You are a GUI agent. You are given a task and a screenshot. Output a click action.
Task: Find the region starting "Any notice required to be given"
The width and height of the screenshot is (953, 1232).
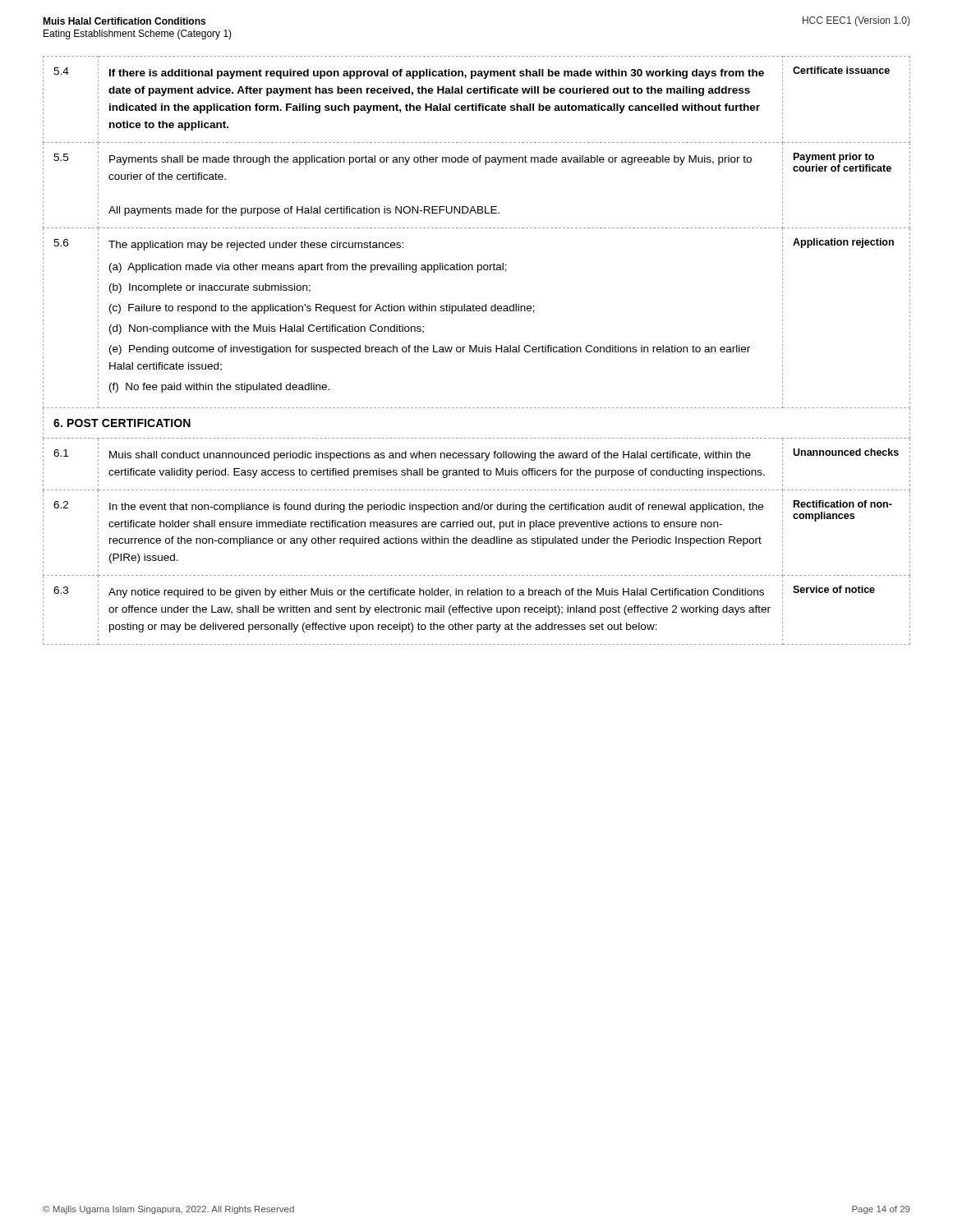click(x=440, y=609)
